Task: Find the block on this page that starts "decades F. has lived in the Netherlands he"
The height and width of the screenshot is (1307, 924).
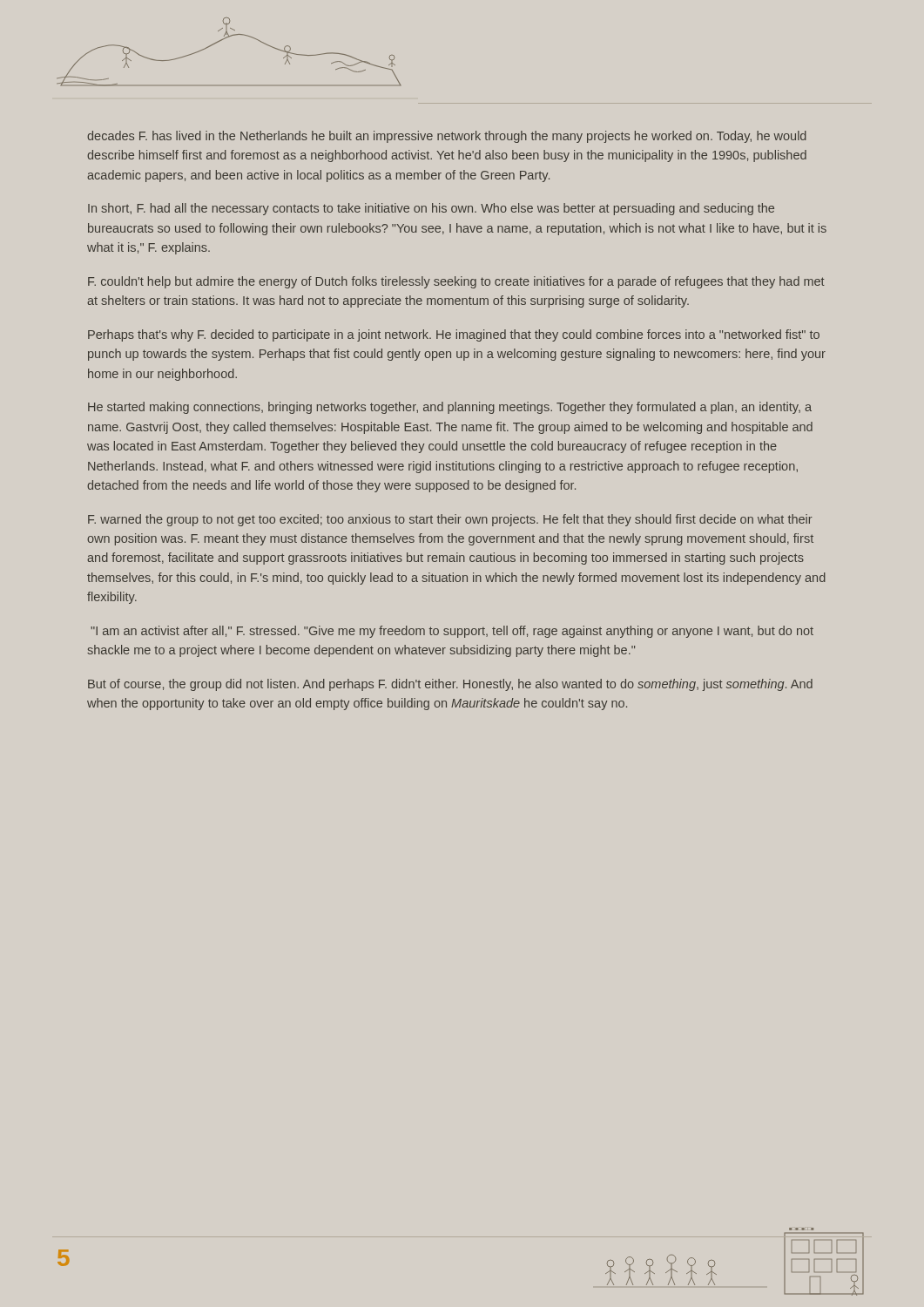Action: click(447, 156)
